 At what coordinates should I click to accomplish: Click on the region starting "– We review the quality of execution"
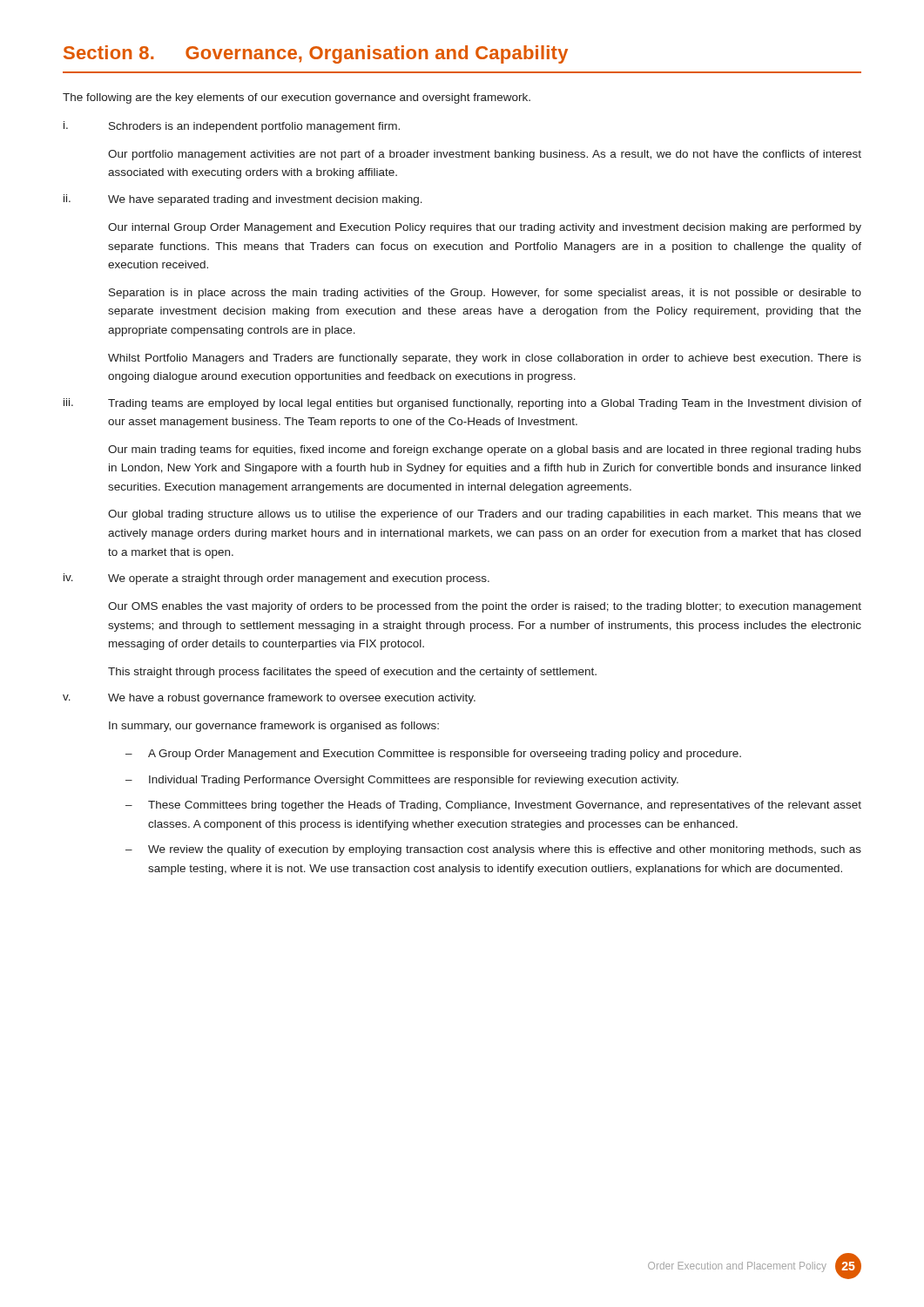[493, 859]
